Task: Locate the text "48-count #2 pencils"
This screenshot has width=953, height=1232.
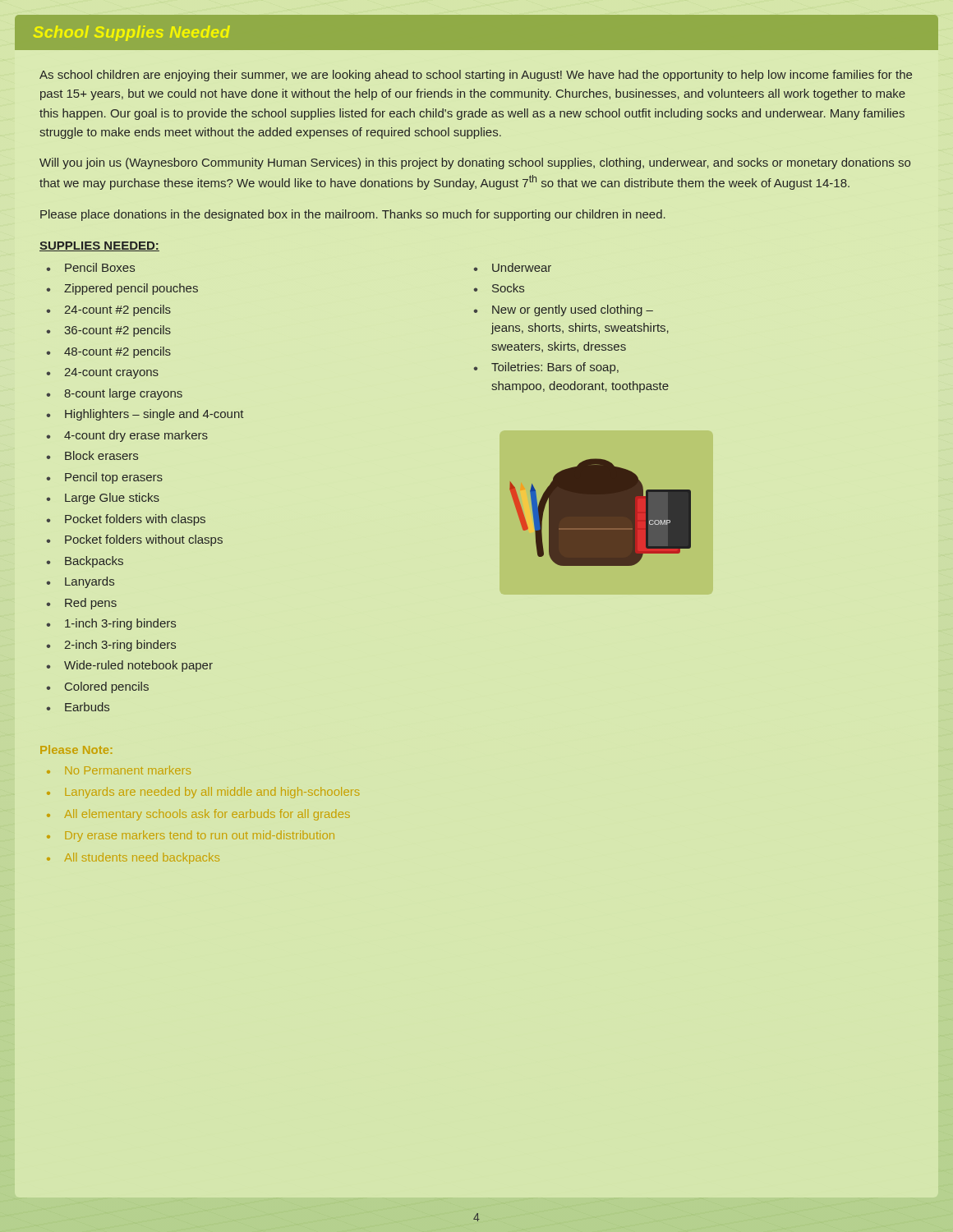Action: pos(118,351)
